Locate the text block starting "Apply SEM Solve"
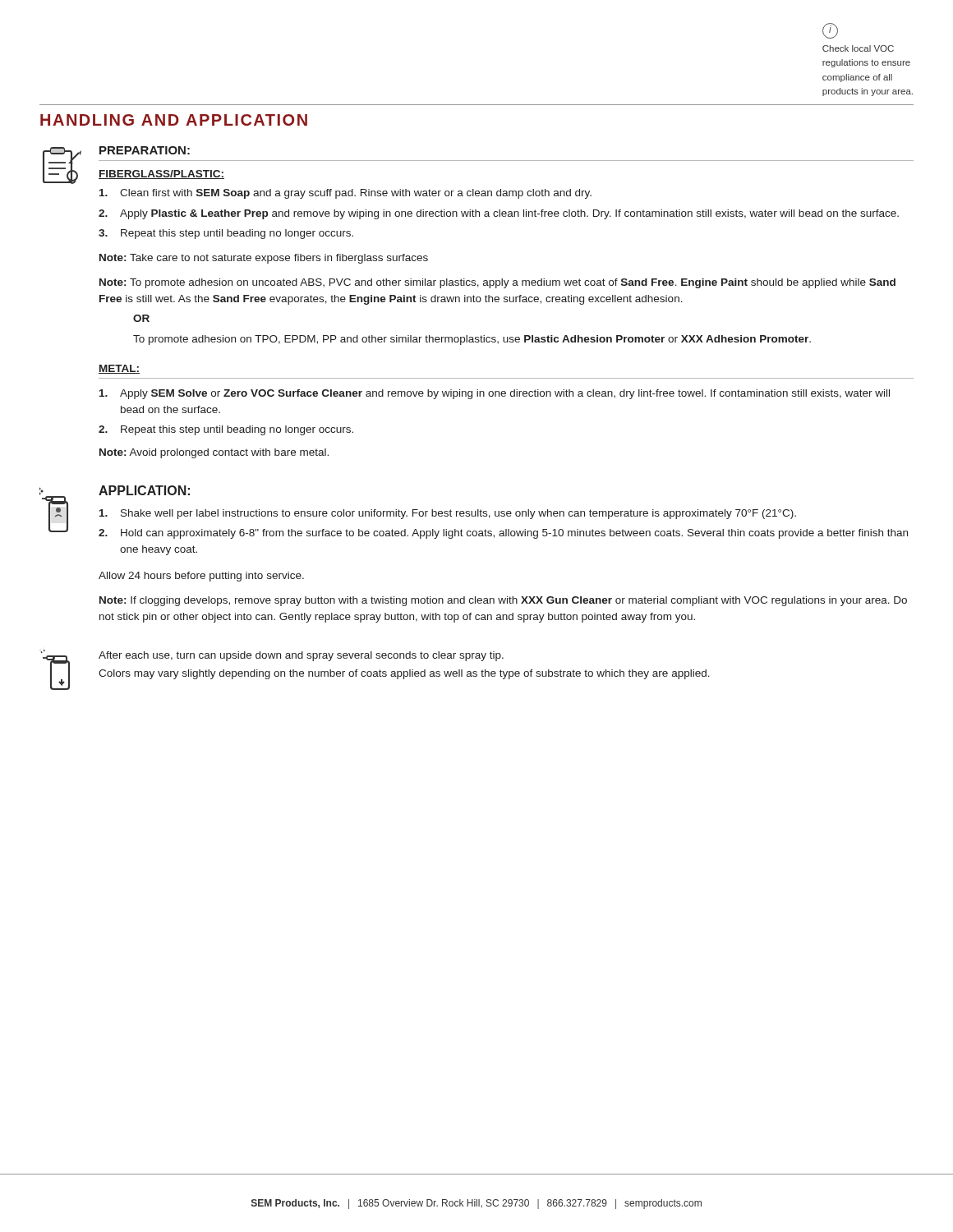953x1232 pixels. (495, 394)
